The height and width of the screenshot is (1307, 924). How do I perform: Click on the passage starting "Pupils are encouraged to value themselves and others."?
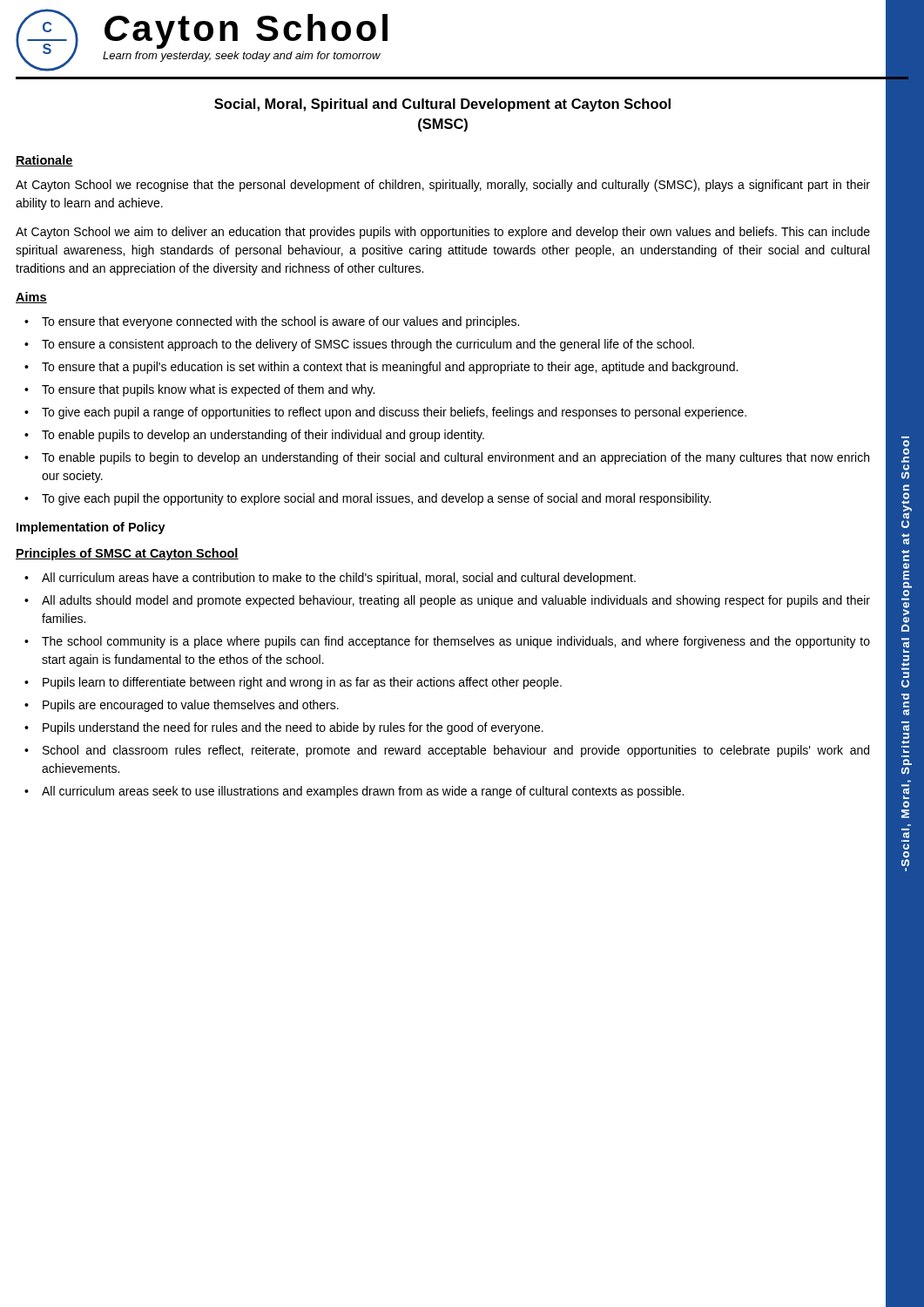[x=191, y=705]
